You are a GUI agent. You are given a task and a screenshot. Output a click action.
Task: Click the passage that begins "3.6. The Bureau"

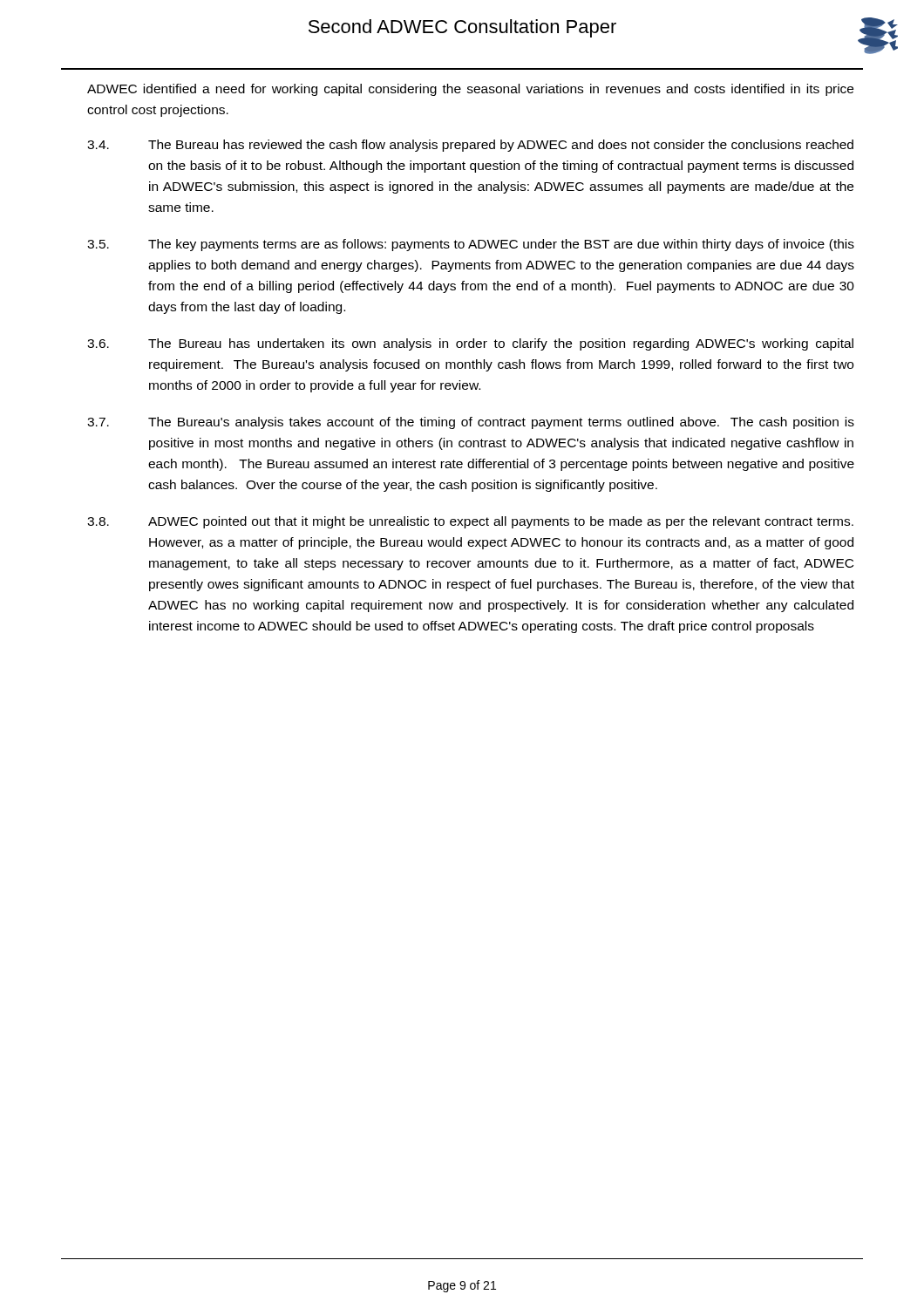(x=471, y=365)
